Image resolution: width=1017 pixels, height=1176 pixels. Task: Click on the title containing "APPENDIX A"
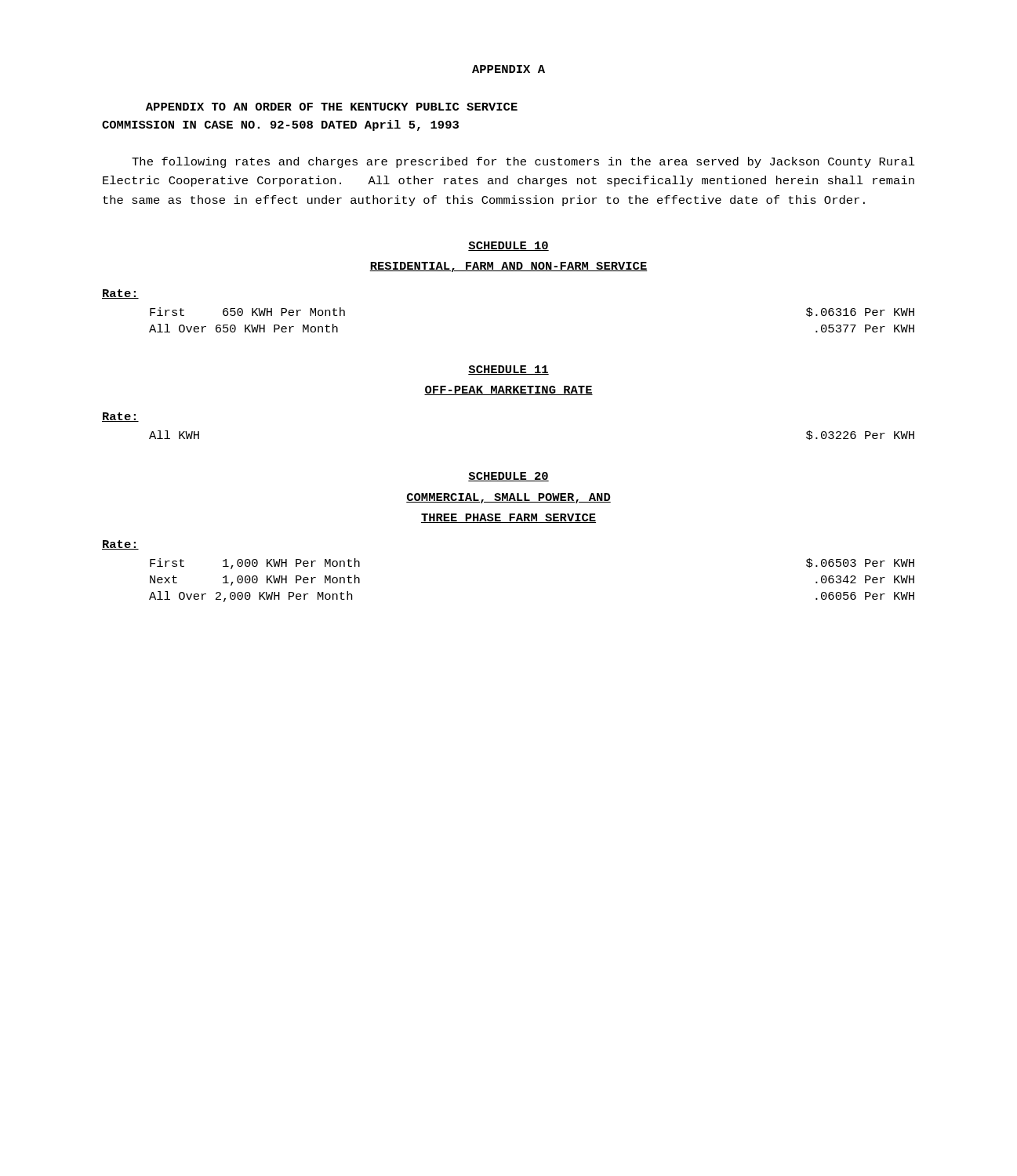click(508, 70)
